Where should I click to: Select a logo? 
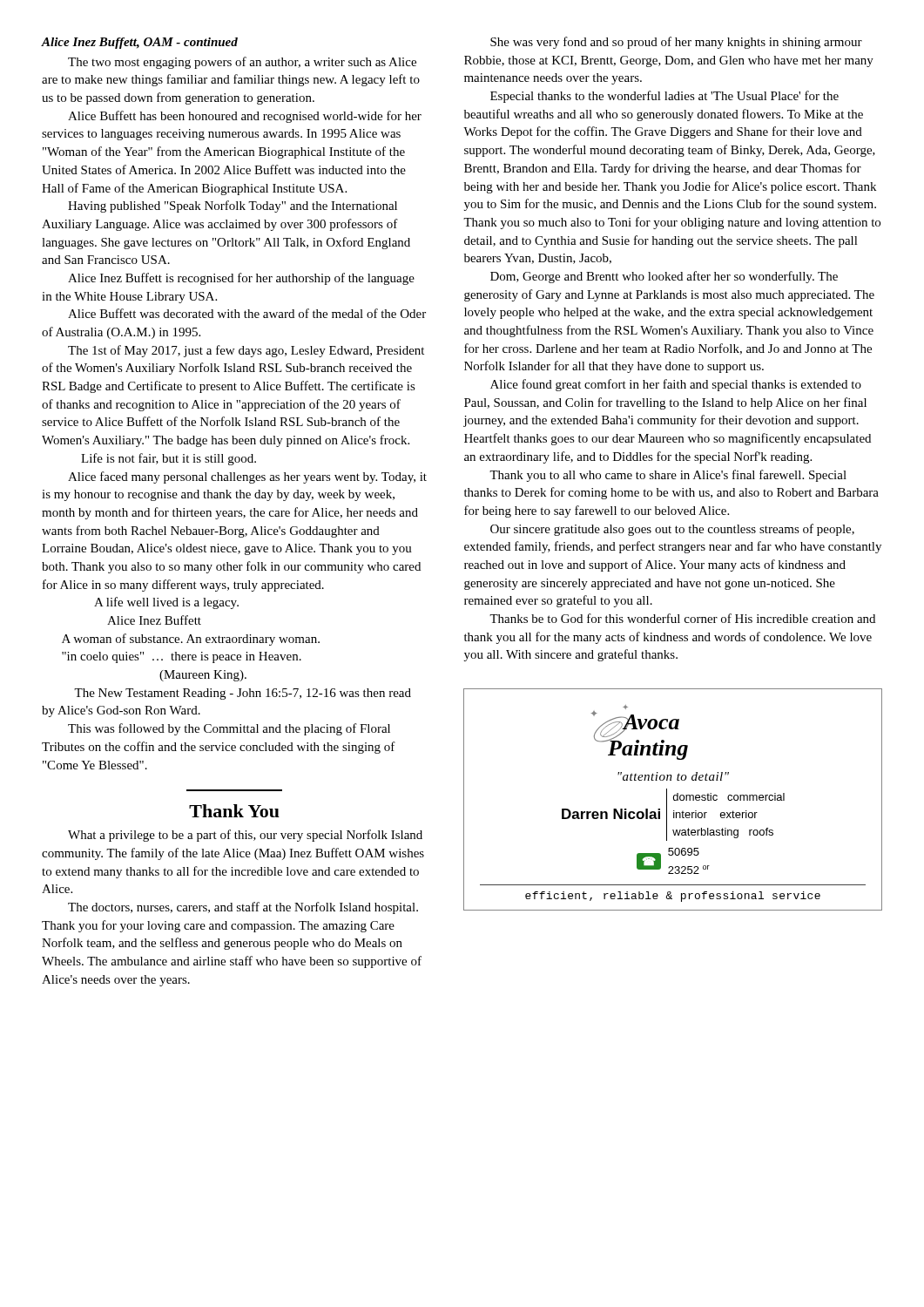673,799
